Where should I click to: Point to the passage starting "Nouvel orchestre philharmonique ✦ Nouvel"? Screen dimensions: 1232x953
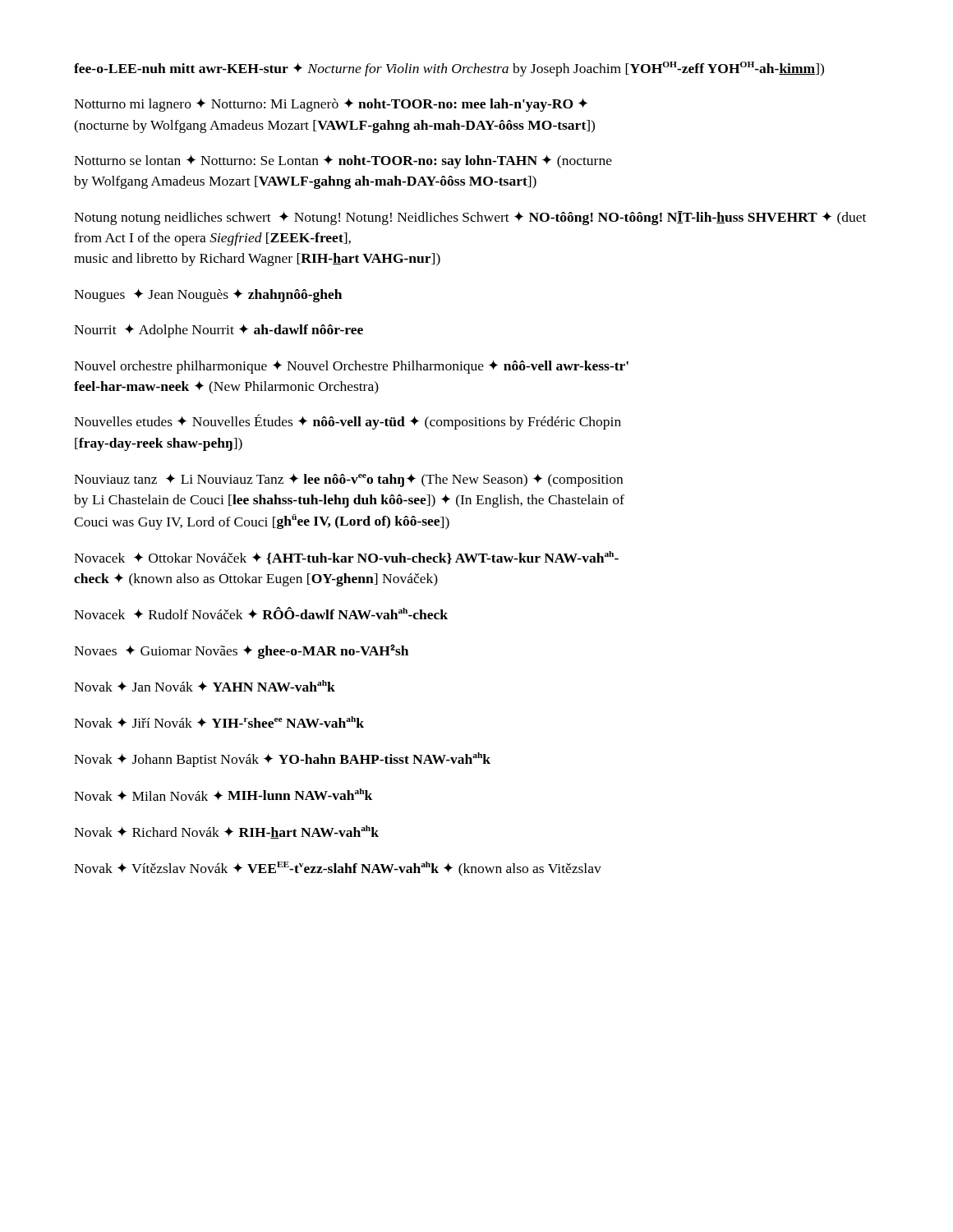click(x=352, y=376)
